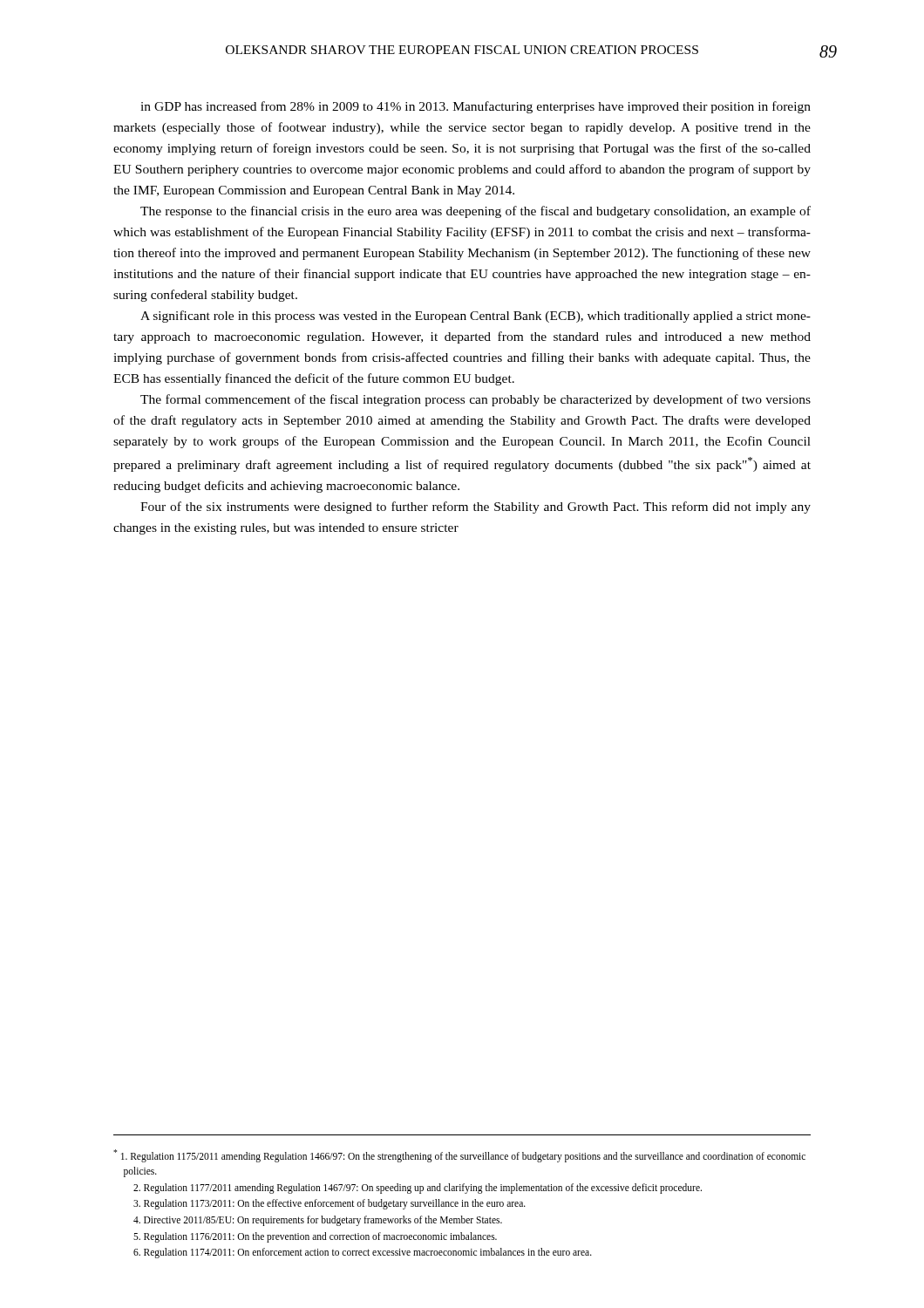Screen dimensions: 1308x924
Task: Click the passage that begins "The response to the financial"
Action: point(462,253)
